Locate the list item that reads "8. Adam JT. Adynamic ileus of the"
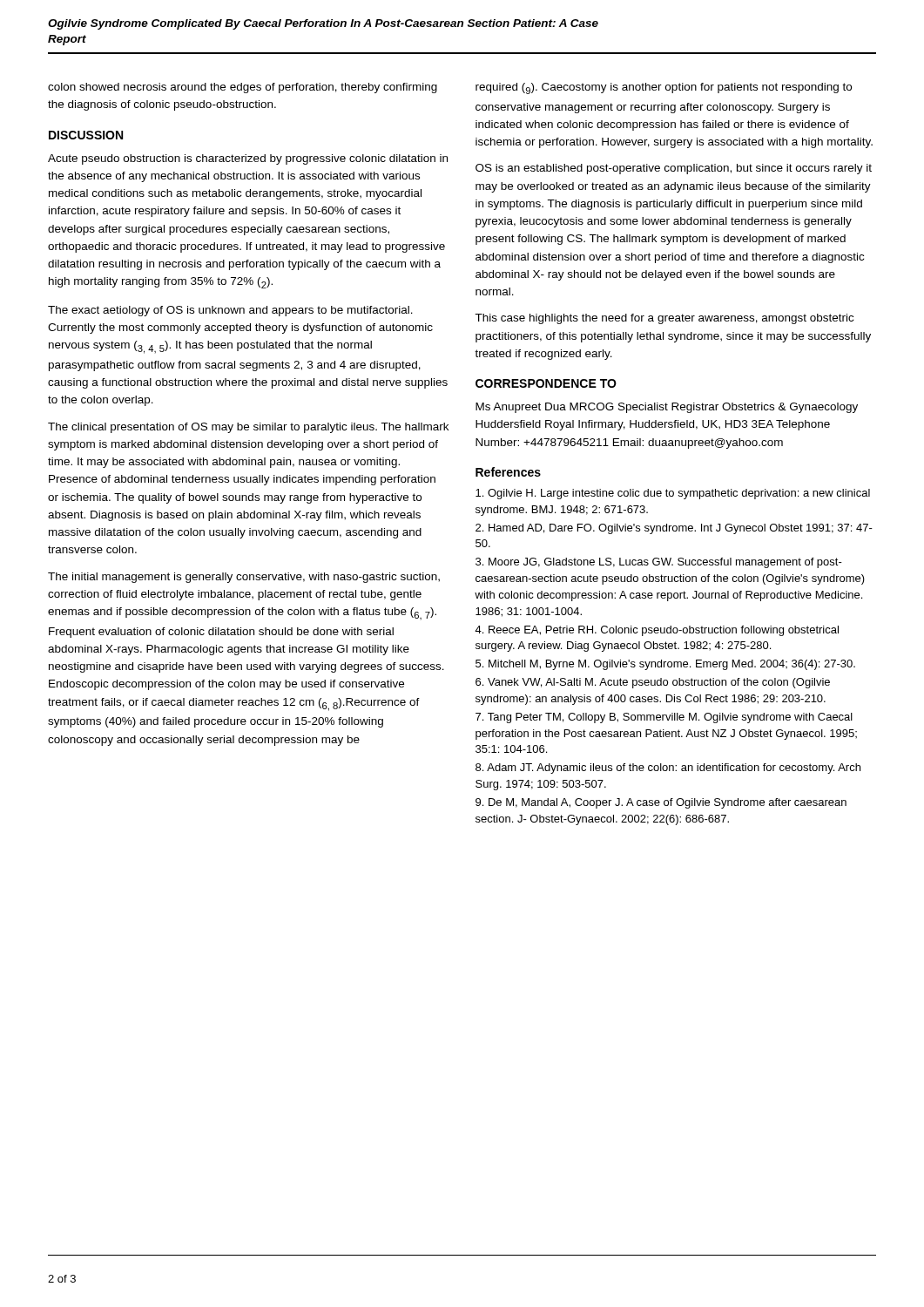Screen dimensions: 1307x924 (676, 776)
